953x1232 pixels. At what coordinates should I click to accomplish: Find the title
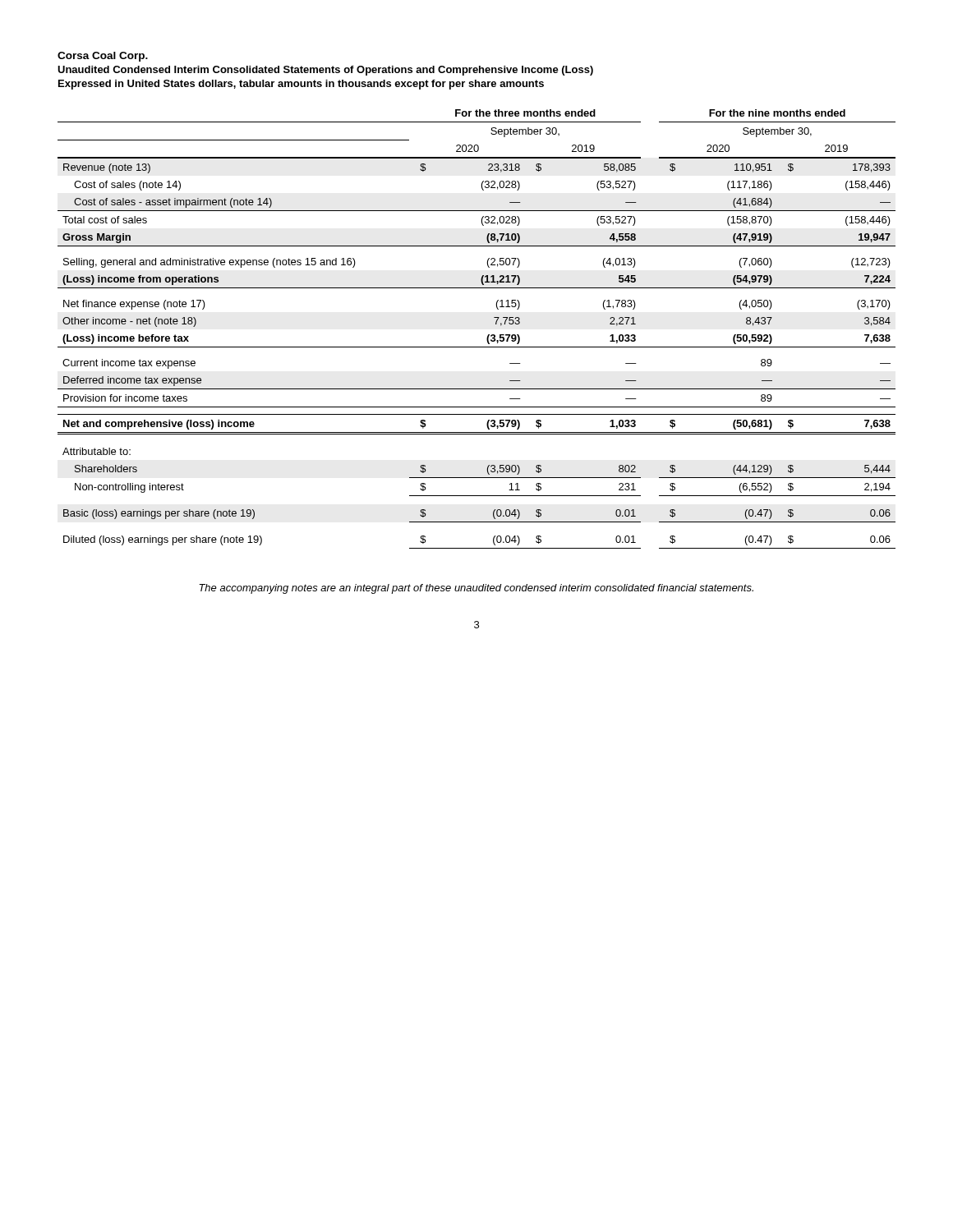[x=476, y=69]
